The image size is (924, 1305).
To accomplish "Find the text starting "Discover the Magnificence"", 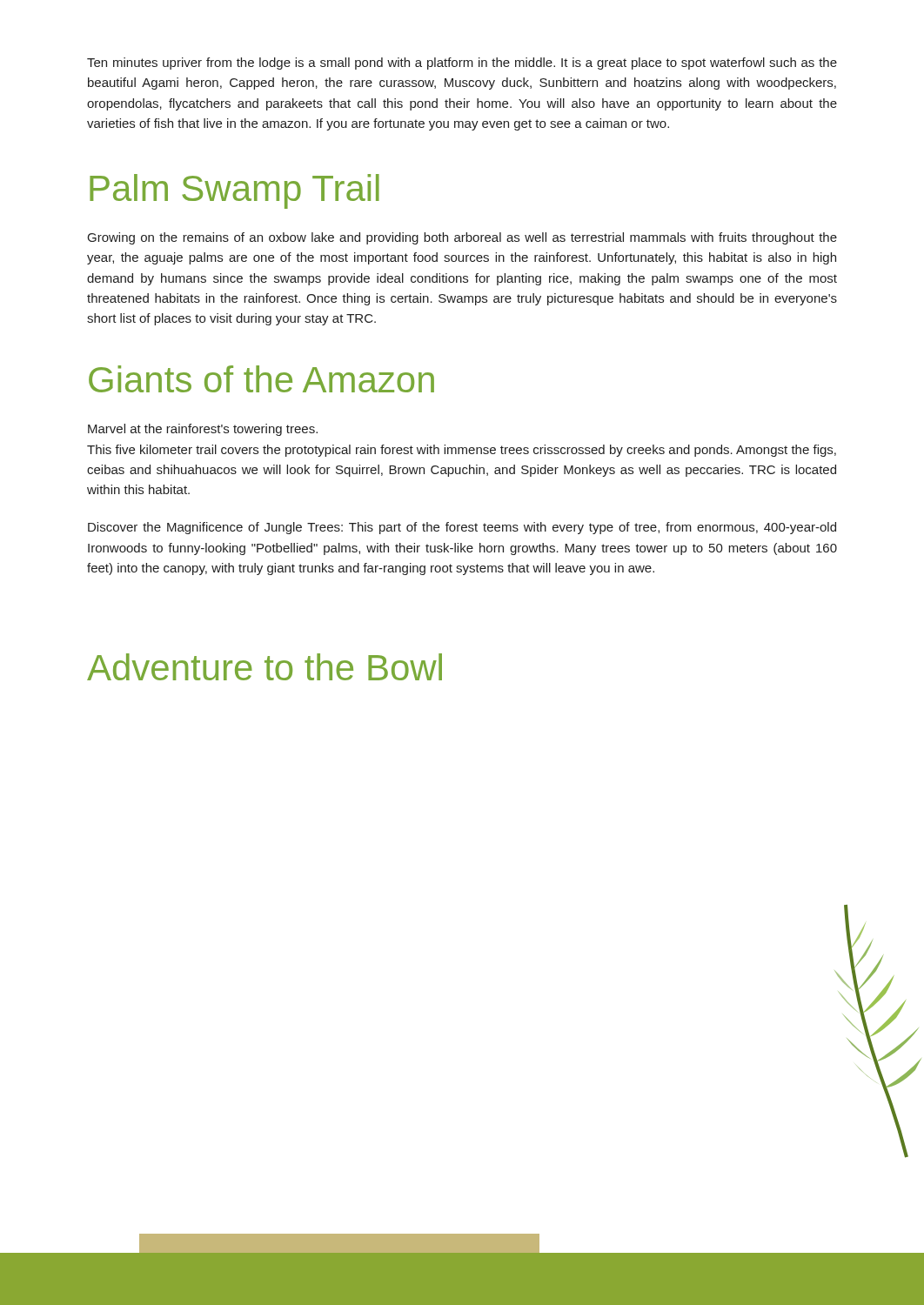I will (x=462, y=547).
